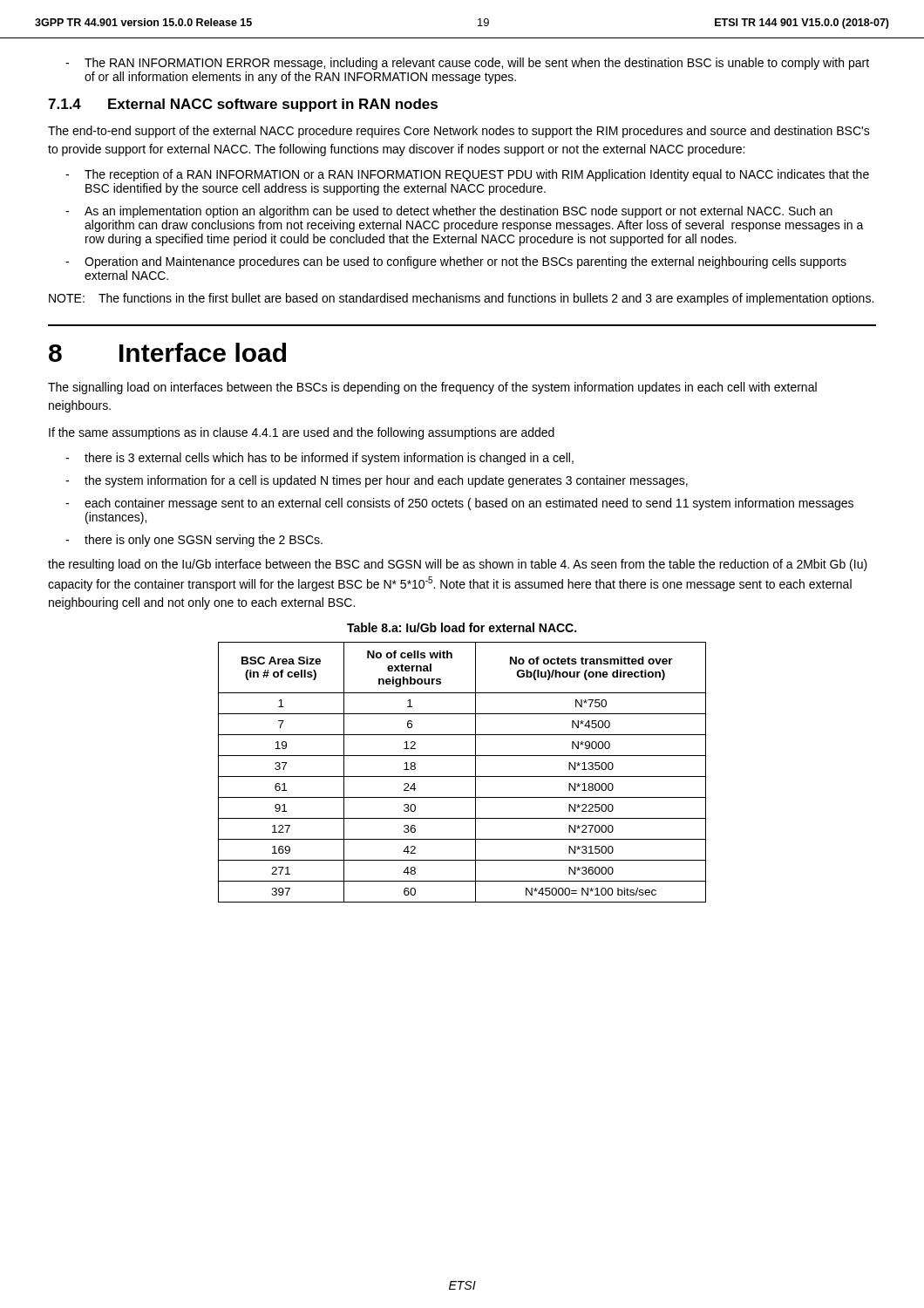Locate the block of text that opens with "- there is 3 external cells which has"

[471, 458]
